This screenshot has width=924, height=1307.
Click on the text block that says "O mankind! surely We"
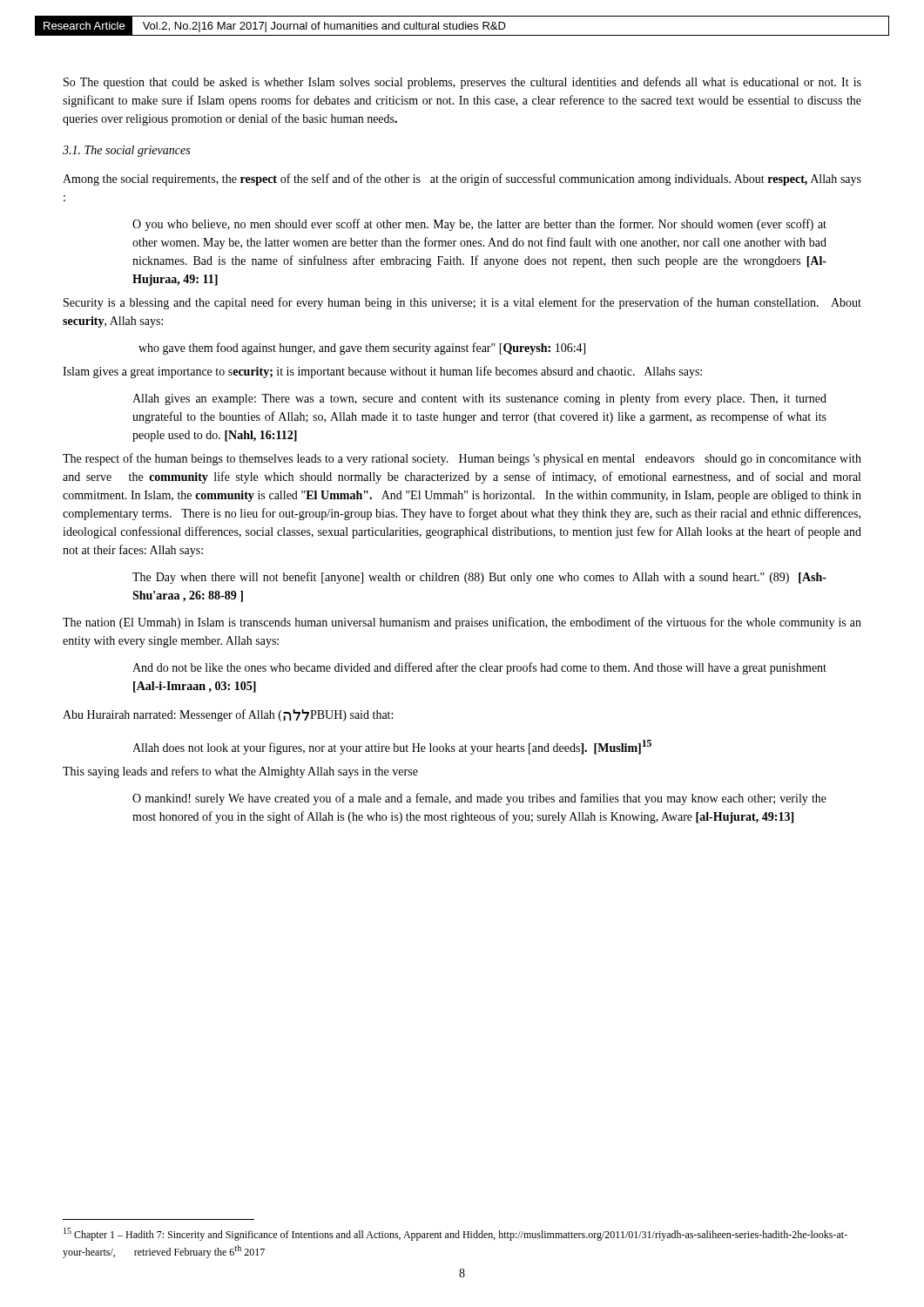[479, 807]
